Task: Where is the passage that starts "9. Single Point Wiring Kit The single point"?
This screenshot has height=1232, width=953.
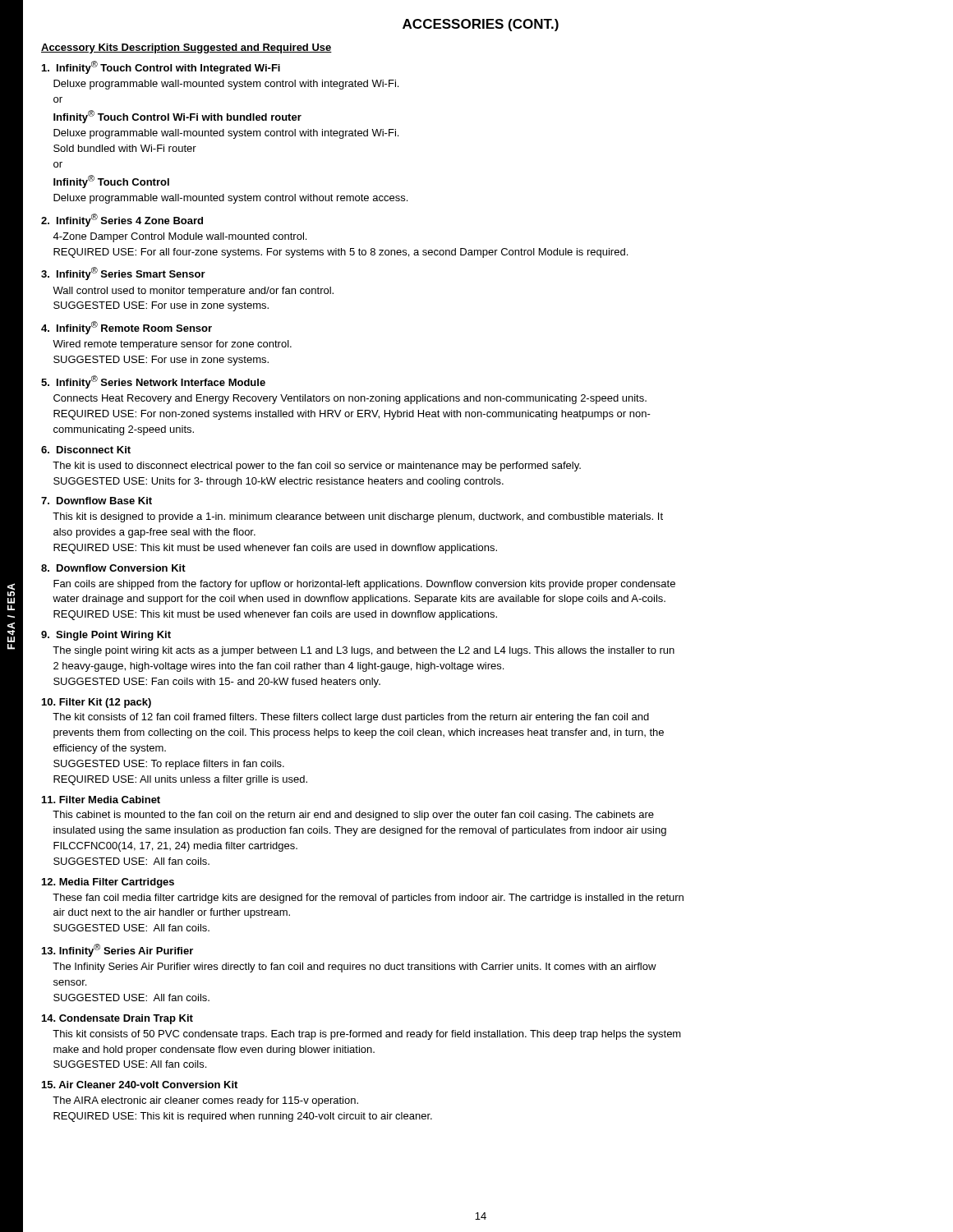Action: coord(358,658)
